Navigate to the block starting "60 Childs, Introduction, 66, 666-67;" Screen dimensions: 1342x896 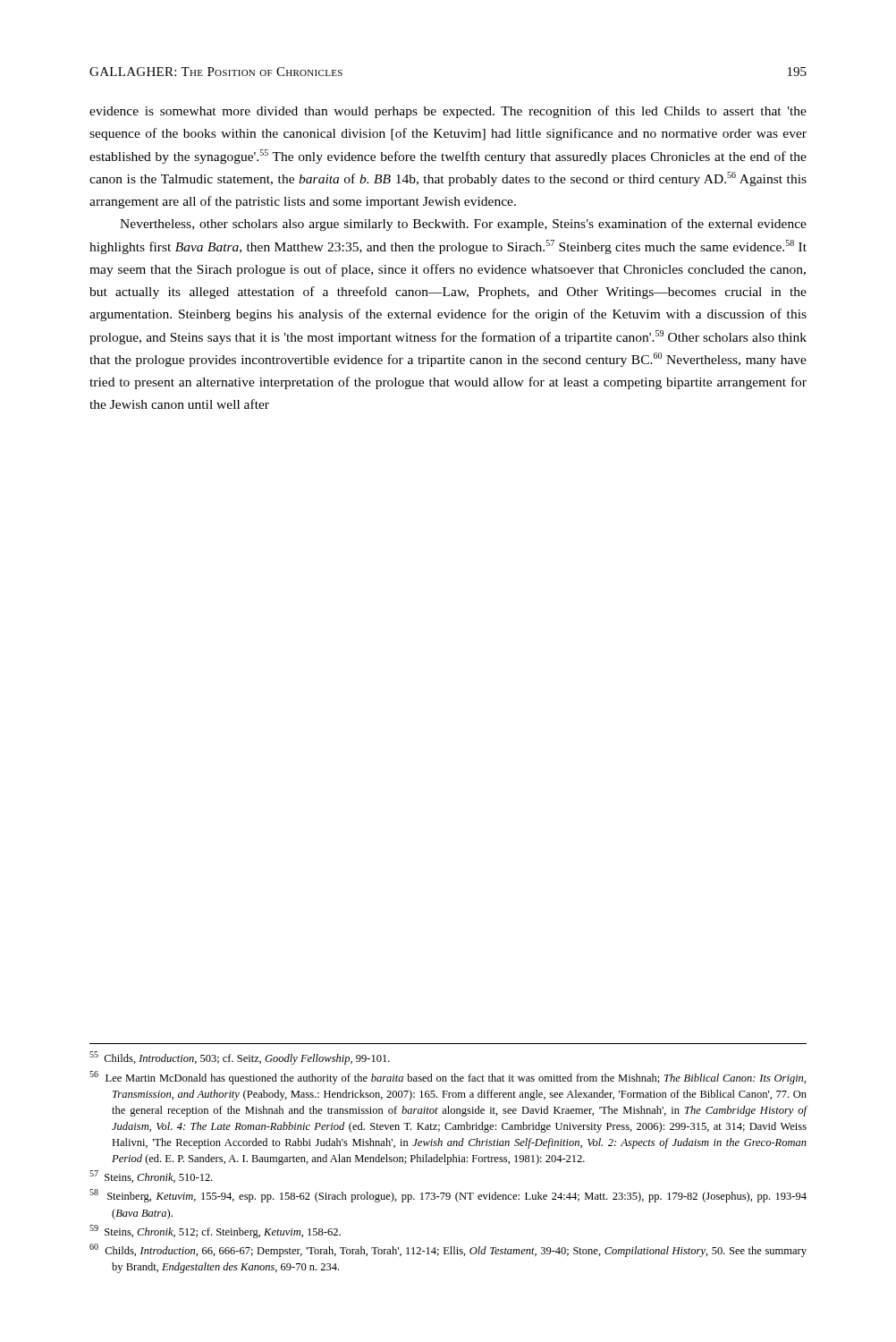(448, 1258)
